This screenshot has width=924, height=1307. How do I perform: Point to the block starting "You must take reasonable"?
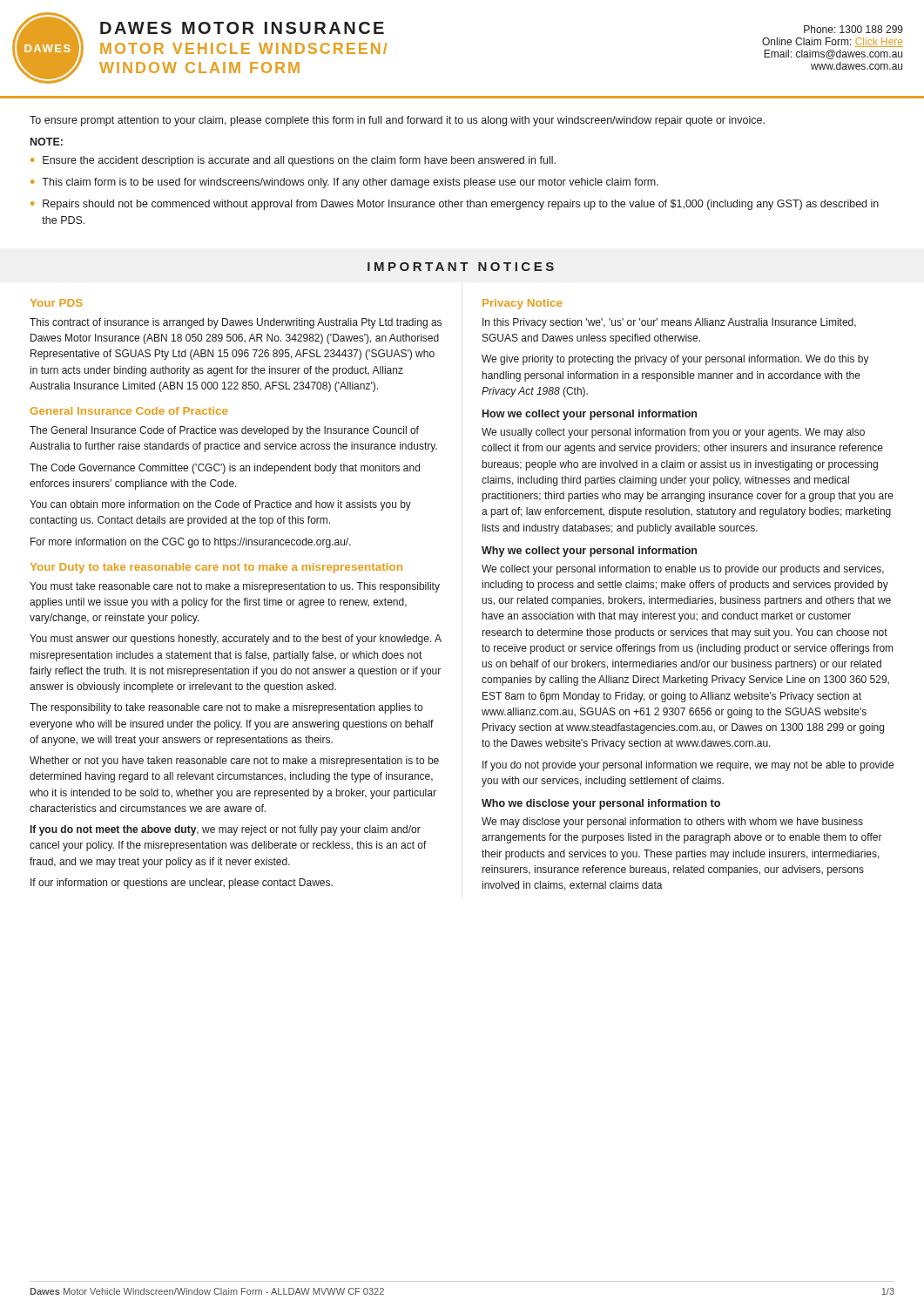pyautogui.click(x=235, y=602)
